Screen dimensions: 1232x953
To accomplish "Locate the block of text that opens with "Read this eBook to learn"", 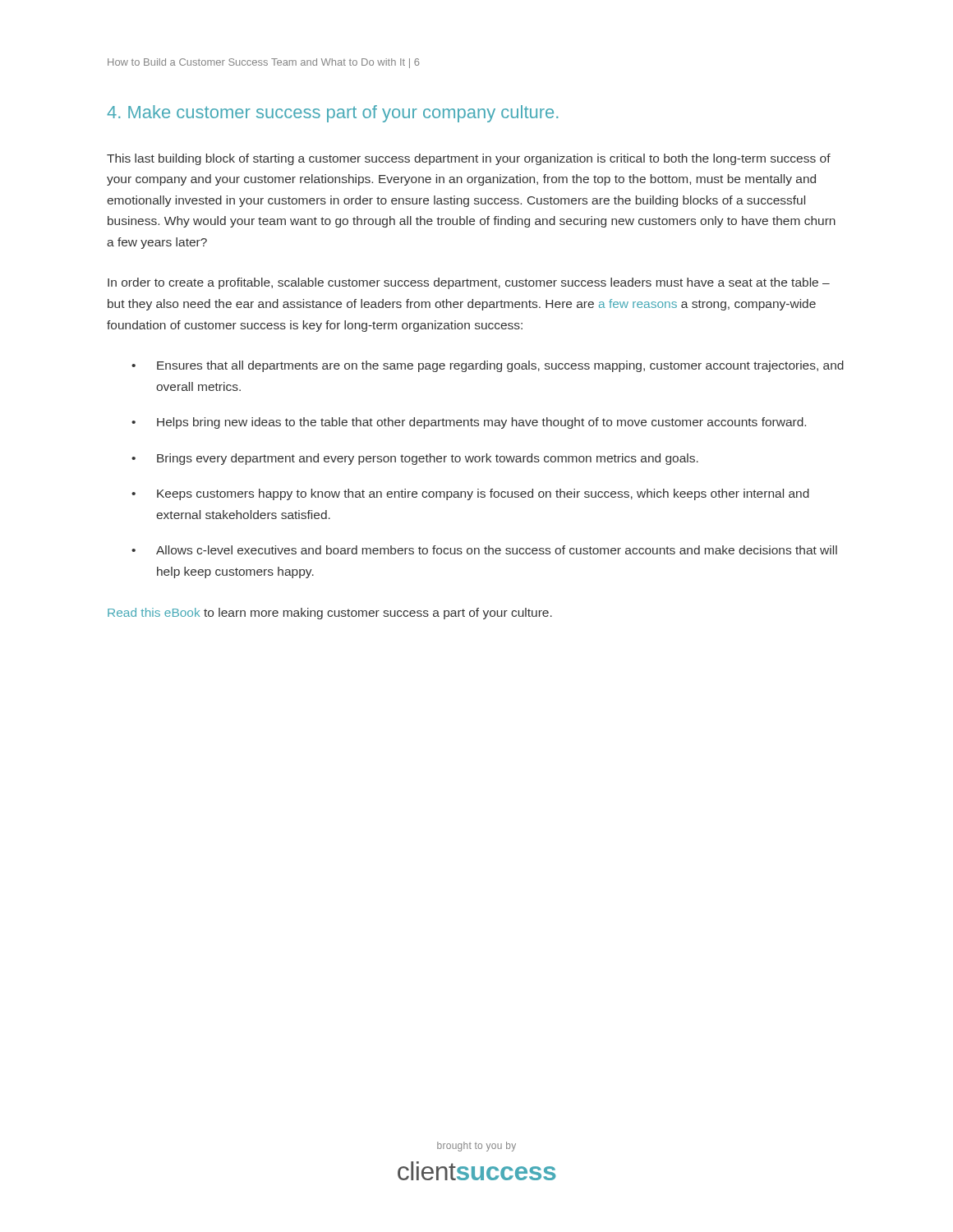I will point(476,612).
